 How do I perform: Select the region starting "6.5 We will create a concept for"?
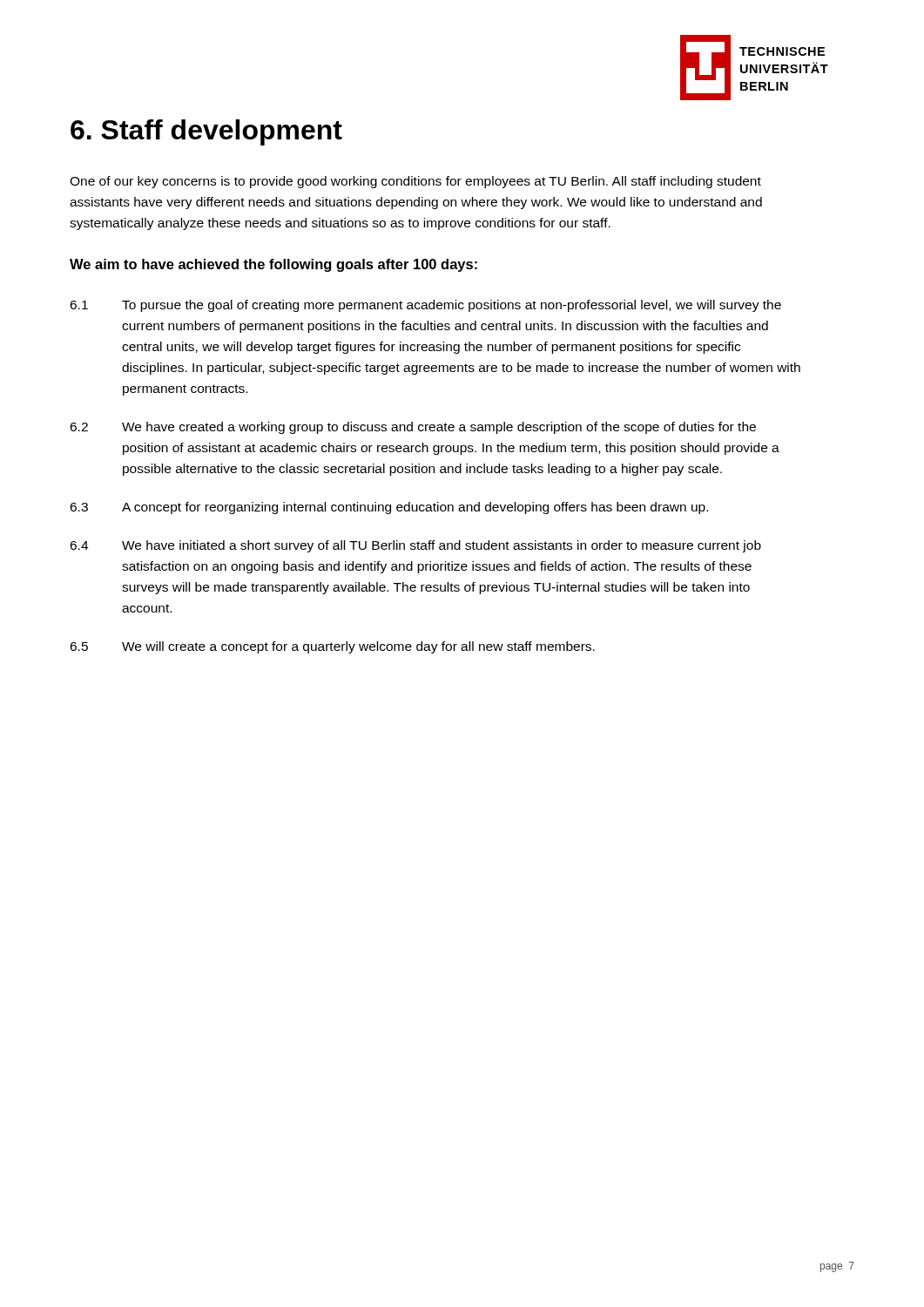435,646
